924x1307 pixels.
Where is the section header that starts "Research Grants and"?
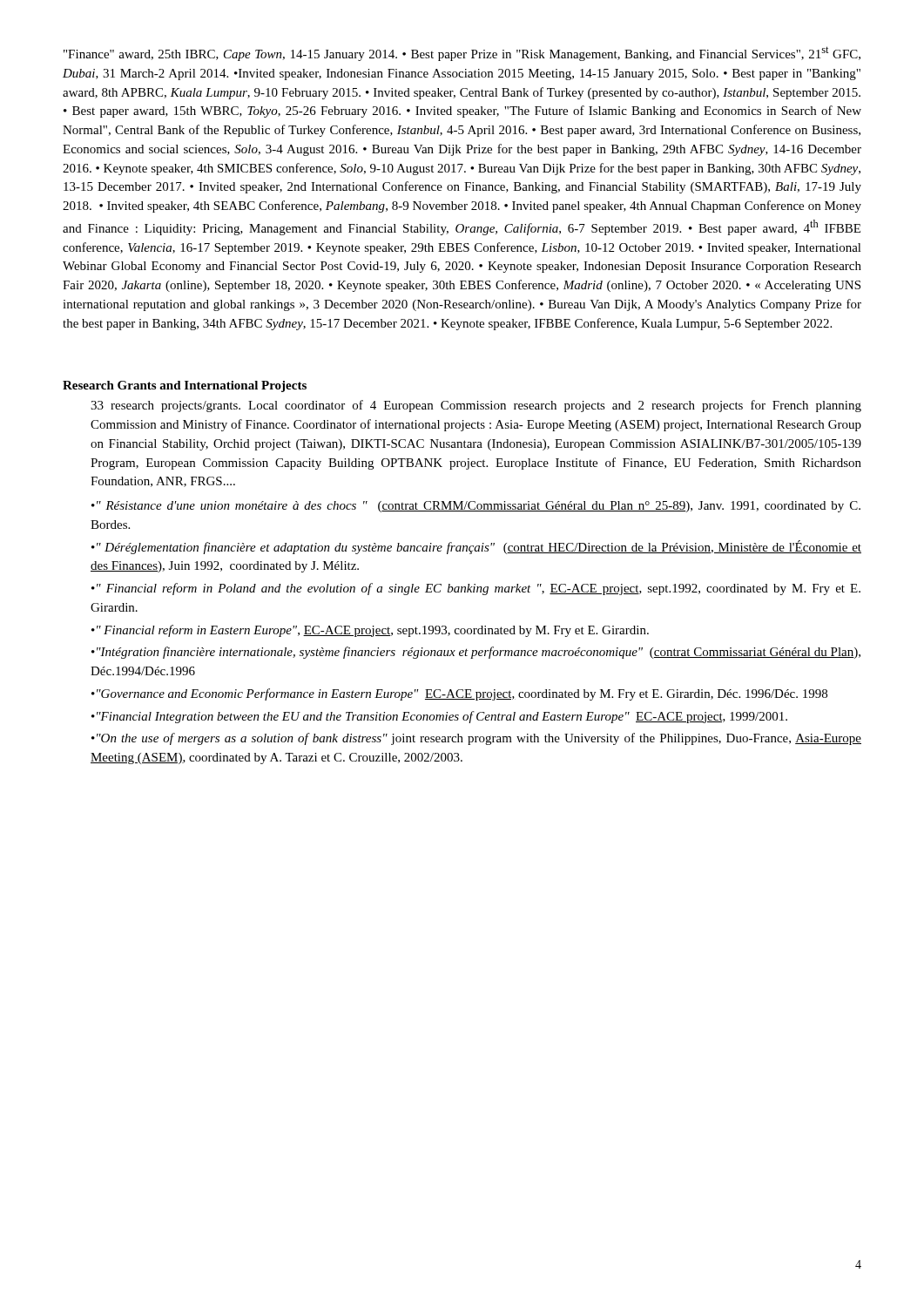185,385
